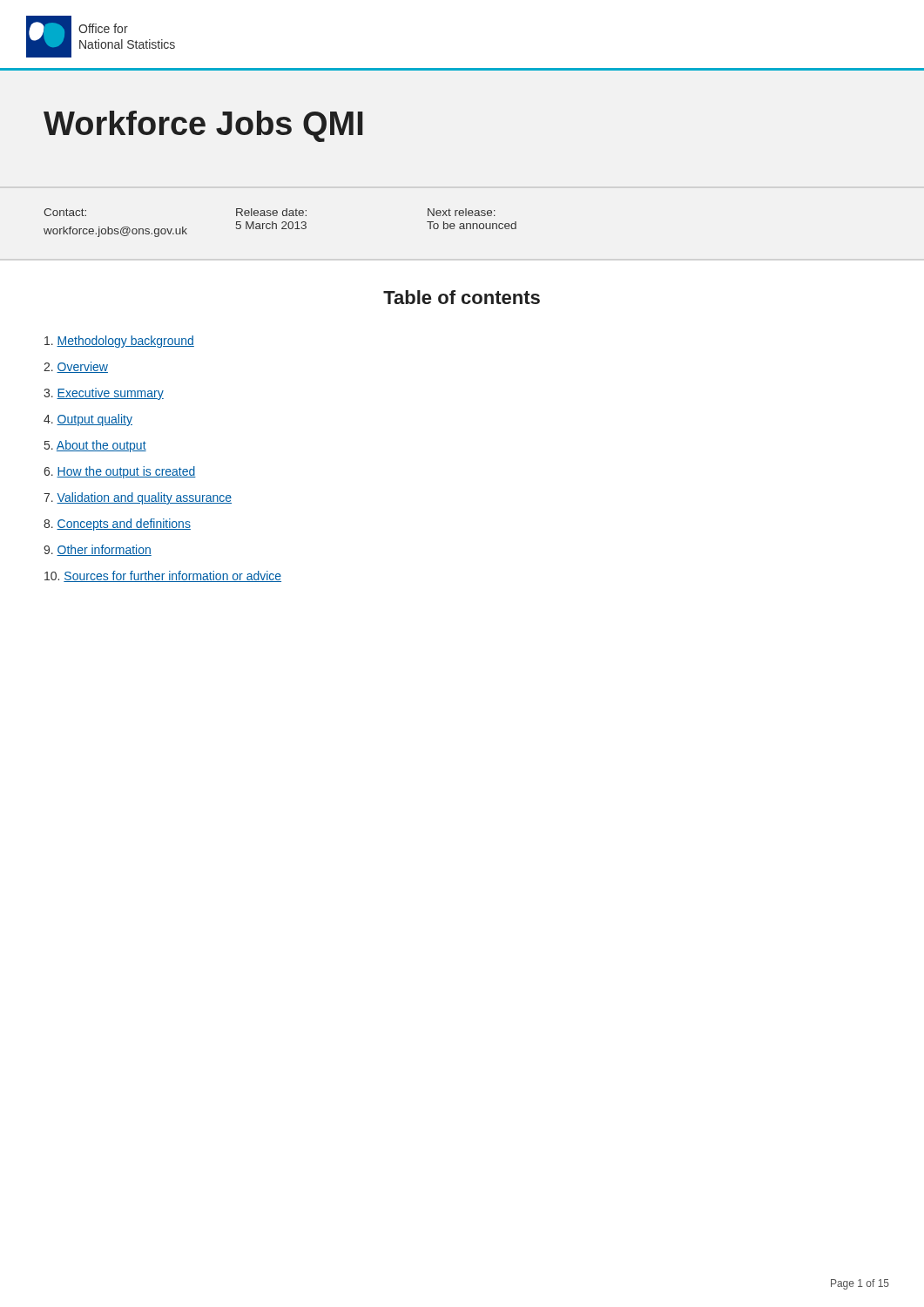
Task: Click on the list item that reads "3. Executive summary"
Action: pyautogui.click(x=103, y=393)
